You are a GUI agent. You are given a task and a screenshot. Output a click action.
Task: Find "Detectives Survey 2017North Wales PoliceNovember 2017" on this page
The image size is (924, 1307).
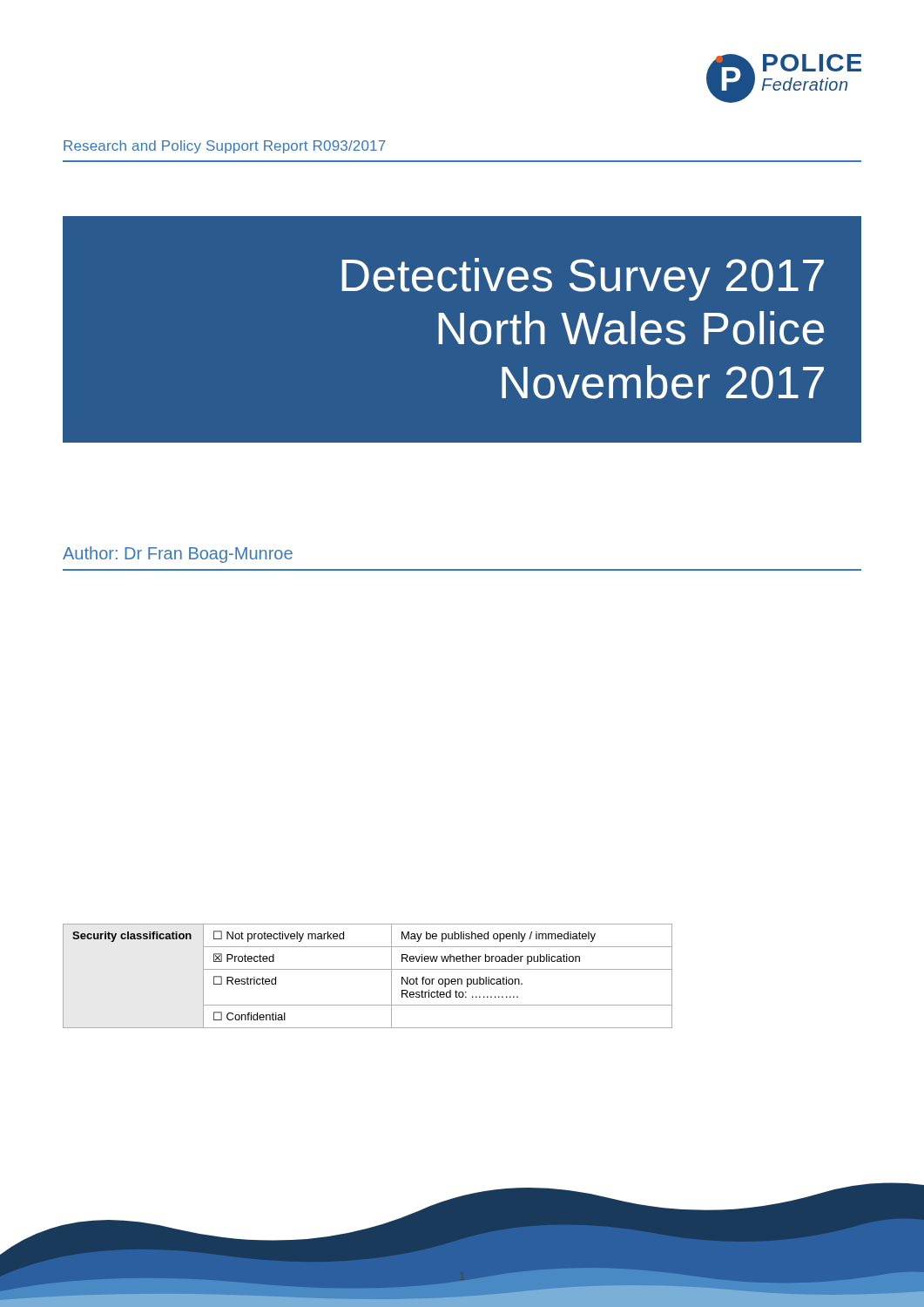[x=582, y=329]
